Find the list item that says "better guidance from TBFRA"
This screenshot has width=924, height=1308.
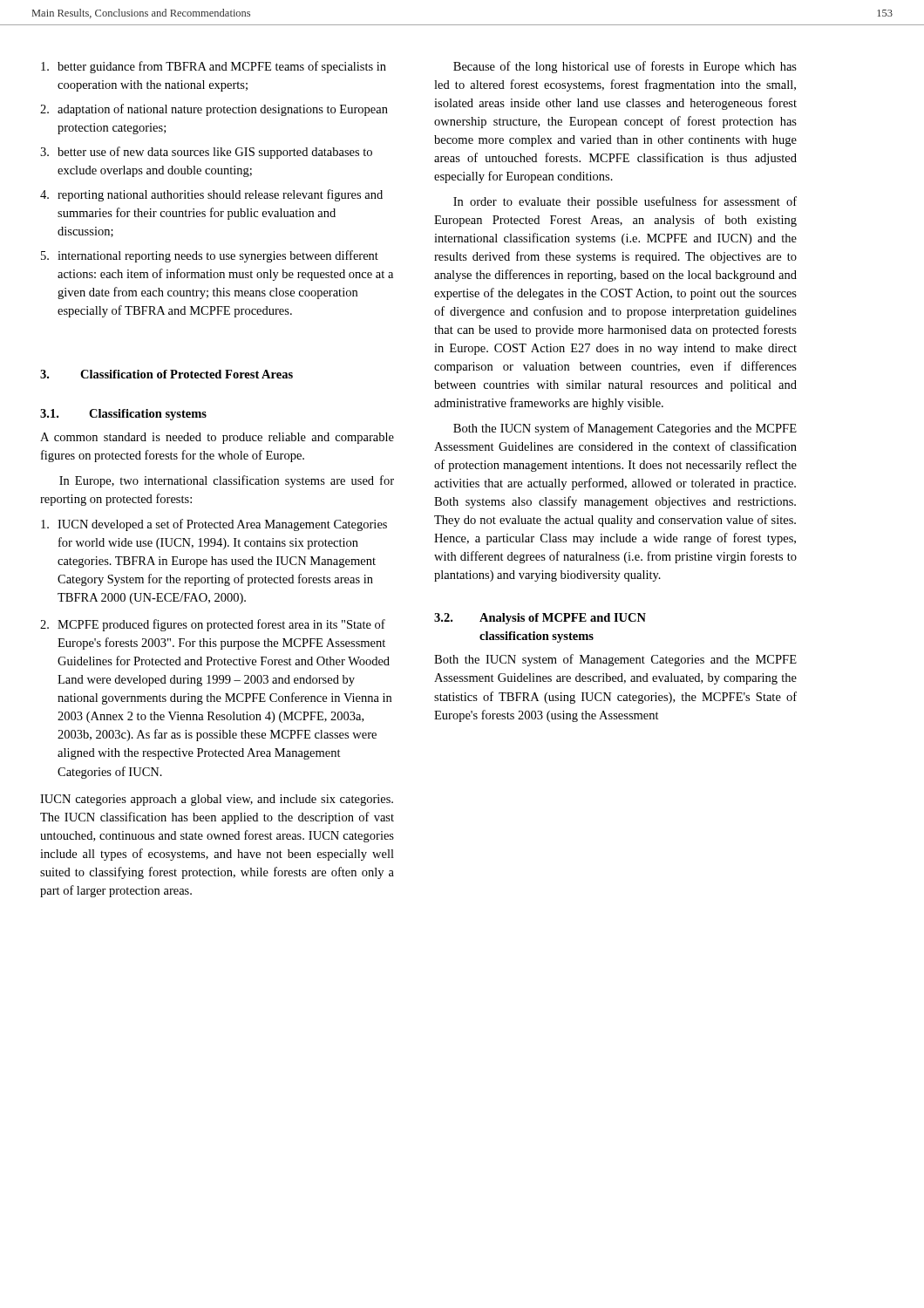217,76
